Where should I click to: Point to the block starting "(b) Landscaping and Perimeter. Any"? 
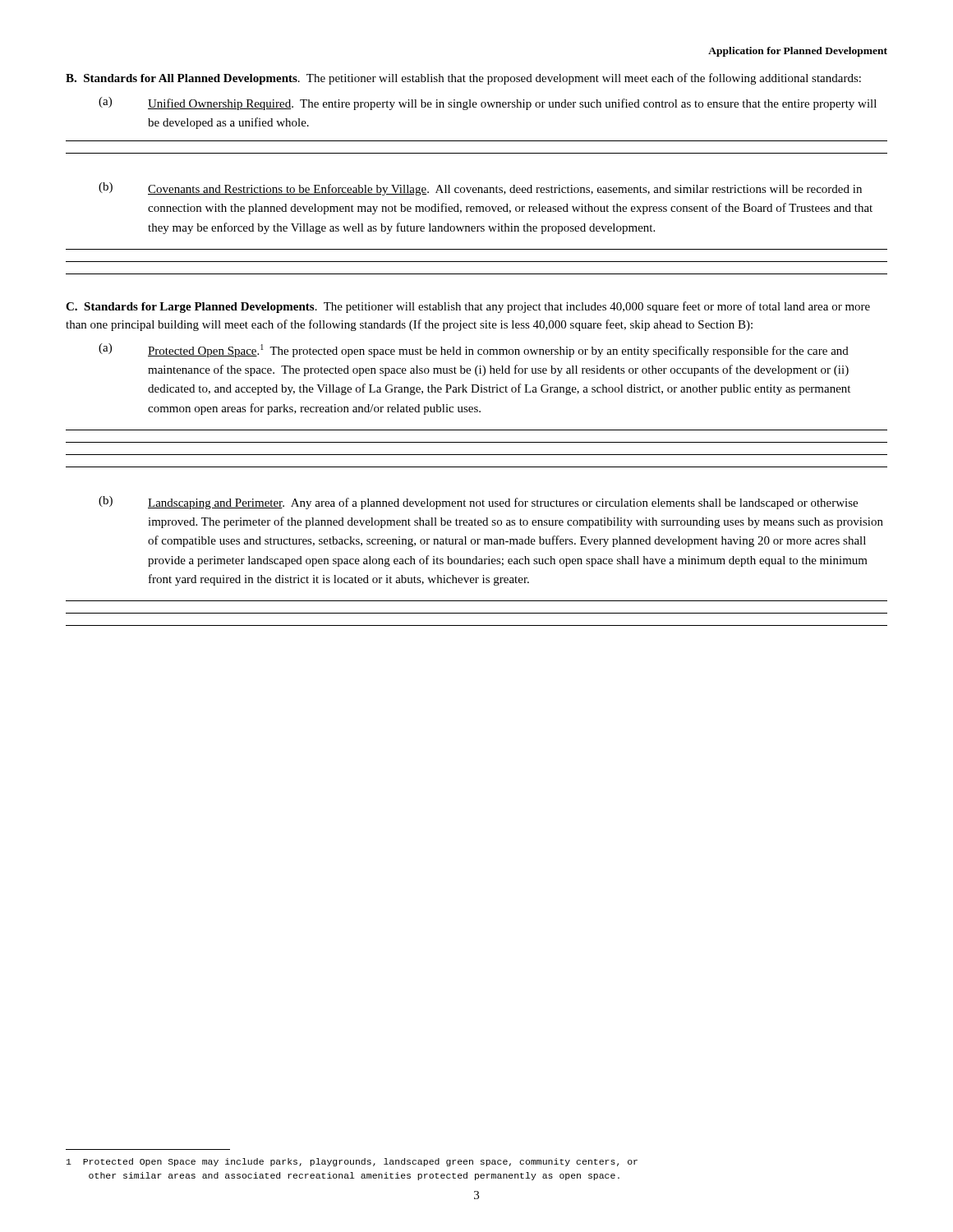[x=493, y=541]
